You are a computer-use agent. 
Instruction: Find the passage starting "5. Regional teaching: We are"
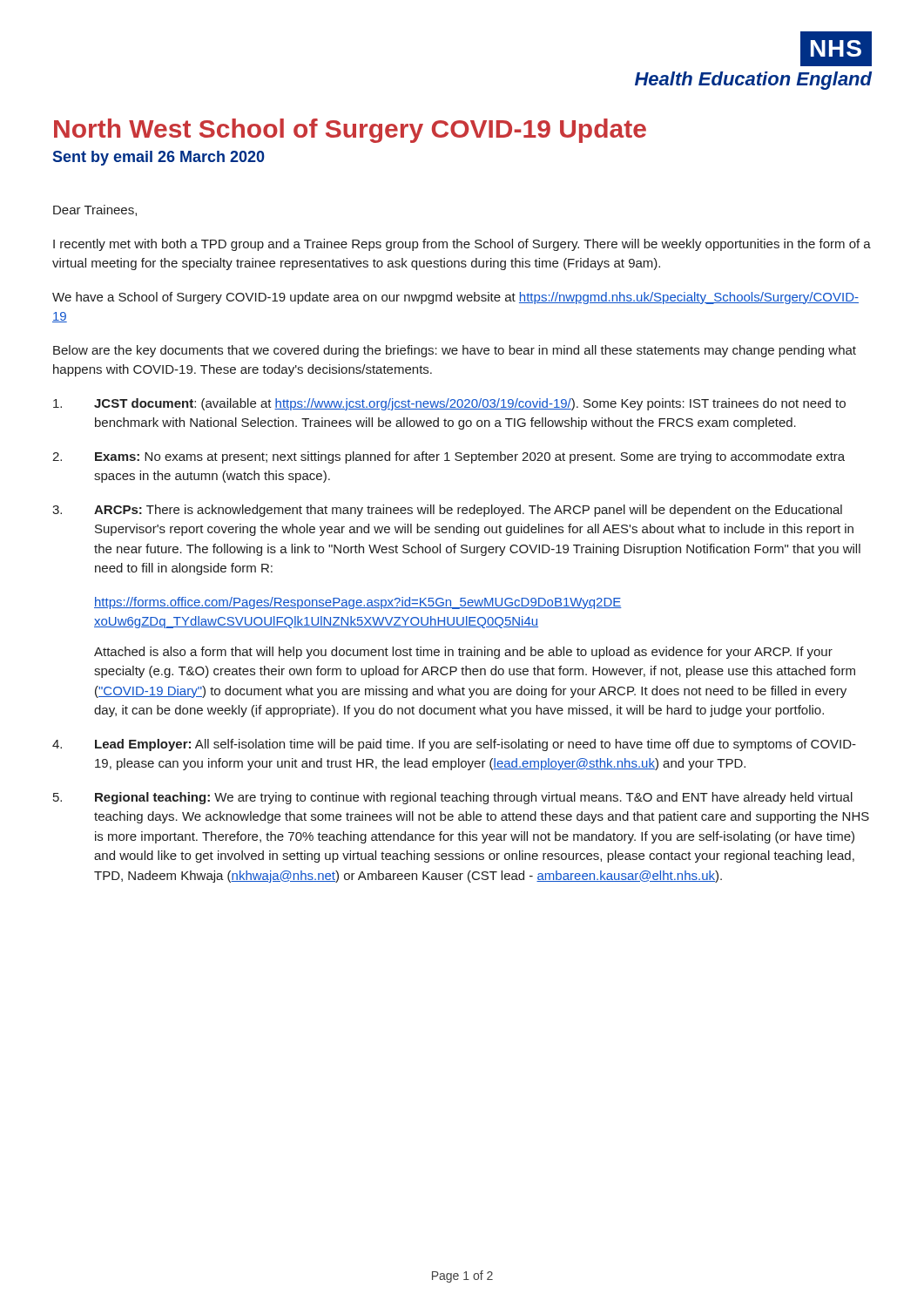pyautogui.click(x=462, y=836)
